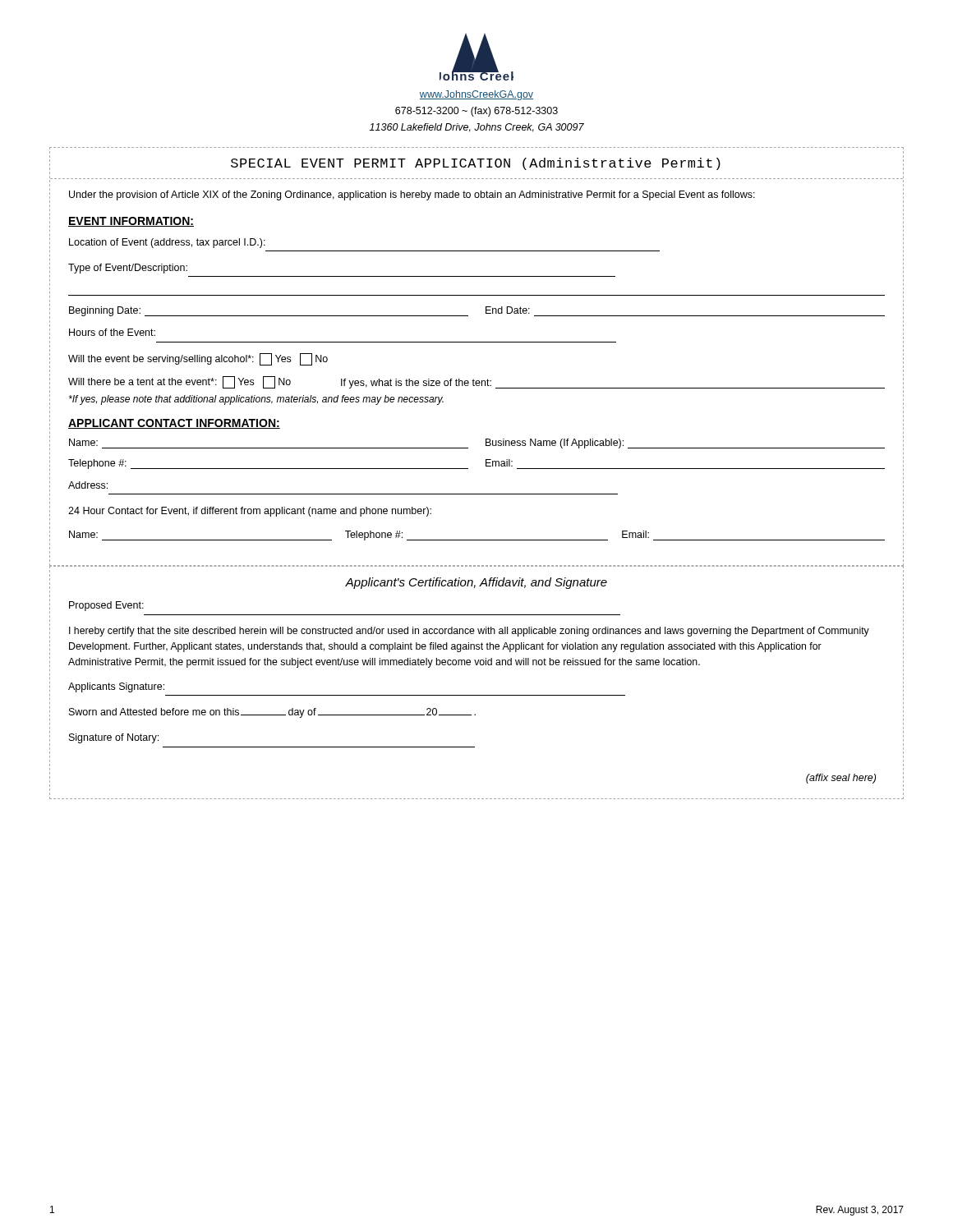Navigate to the element starting "Applicant's Certification, Affidavit,"
The image size is (953, 1232).
pyautogui.click(x=476, y=582)
